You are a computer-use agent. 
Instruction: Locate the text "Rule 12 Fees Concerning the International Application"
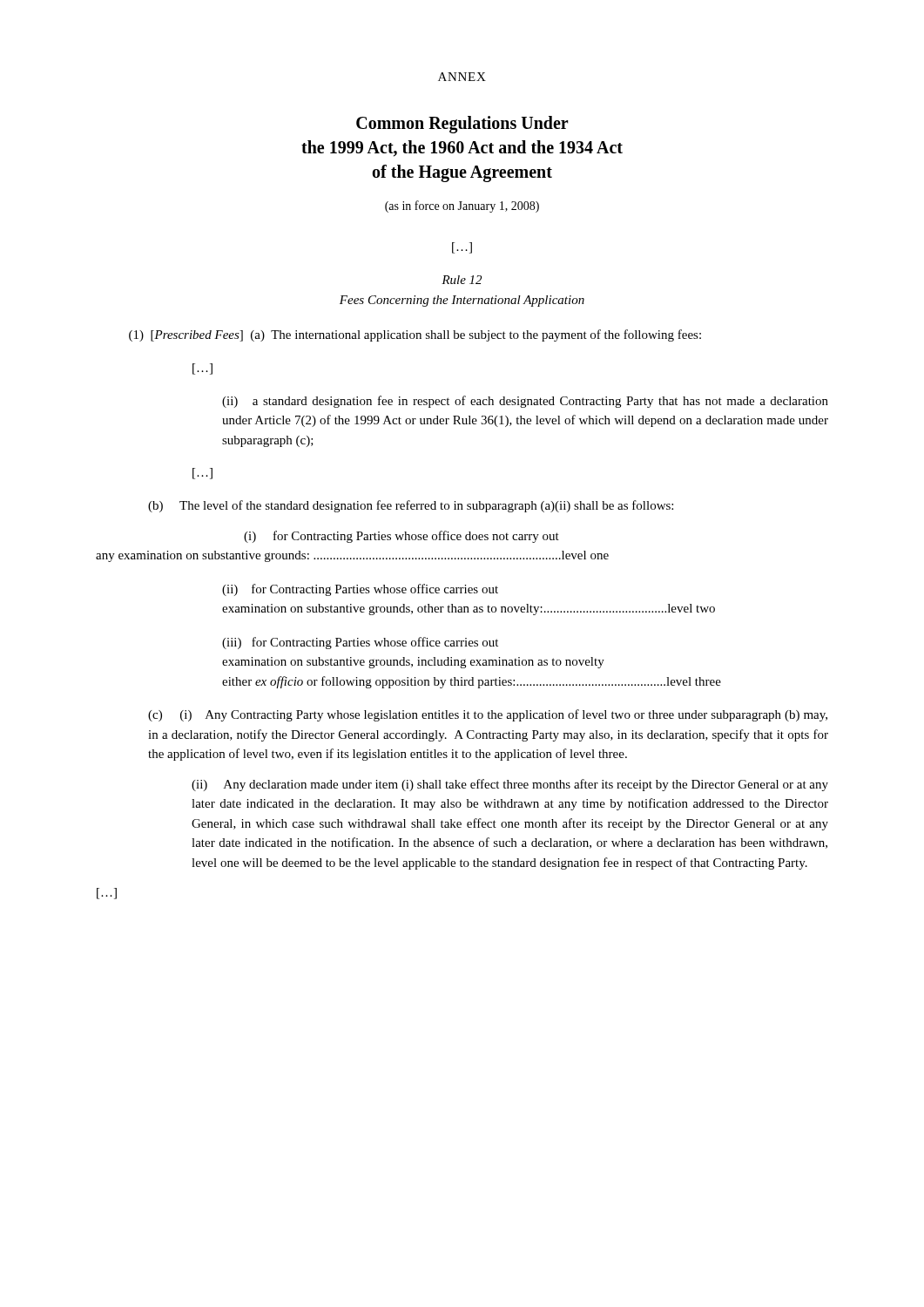pos(462,290)
